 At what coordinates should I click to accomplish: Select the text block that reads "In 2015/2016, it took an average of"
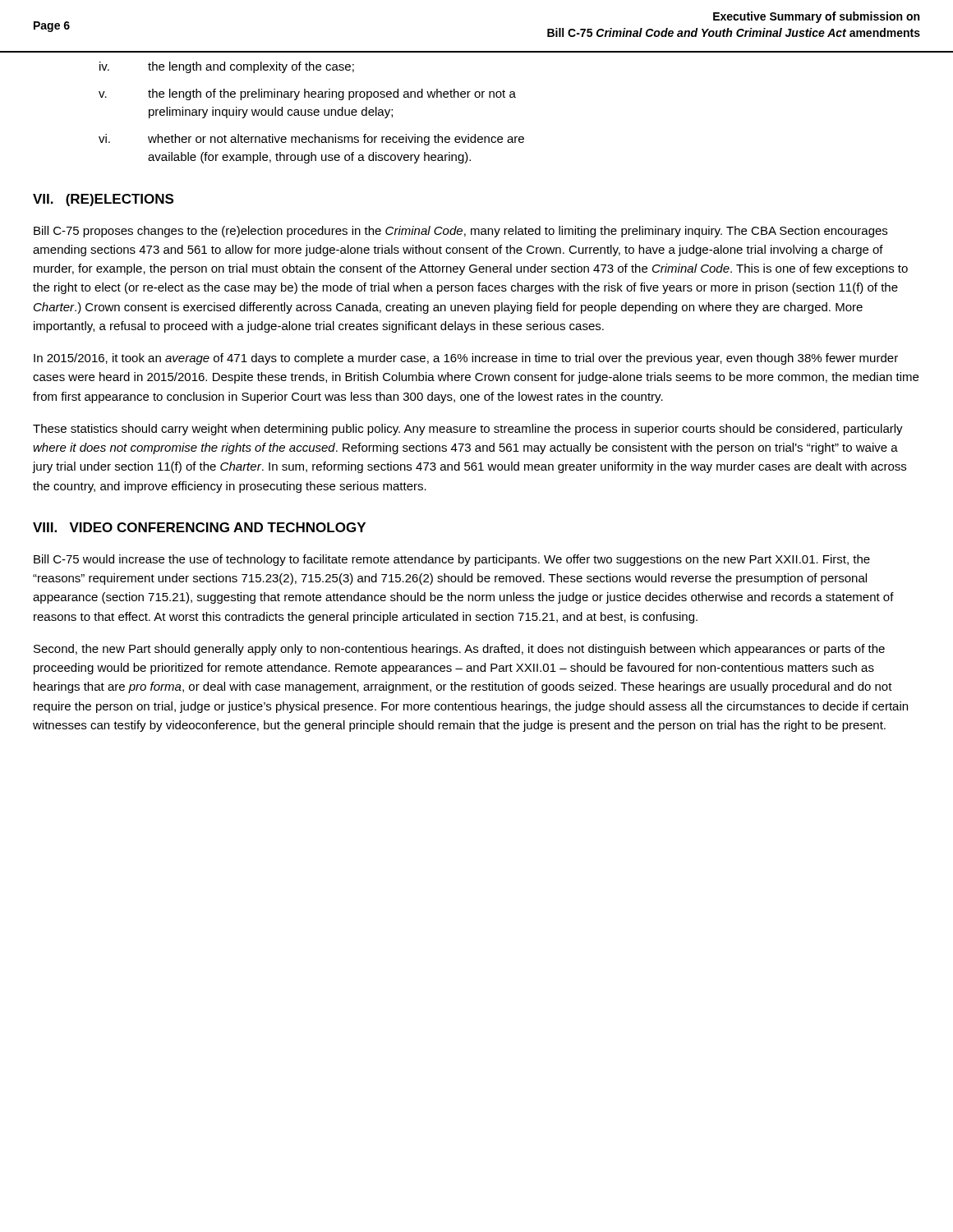(x=476, y=377)
